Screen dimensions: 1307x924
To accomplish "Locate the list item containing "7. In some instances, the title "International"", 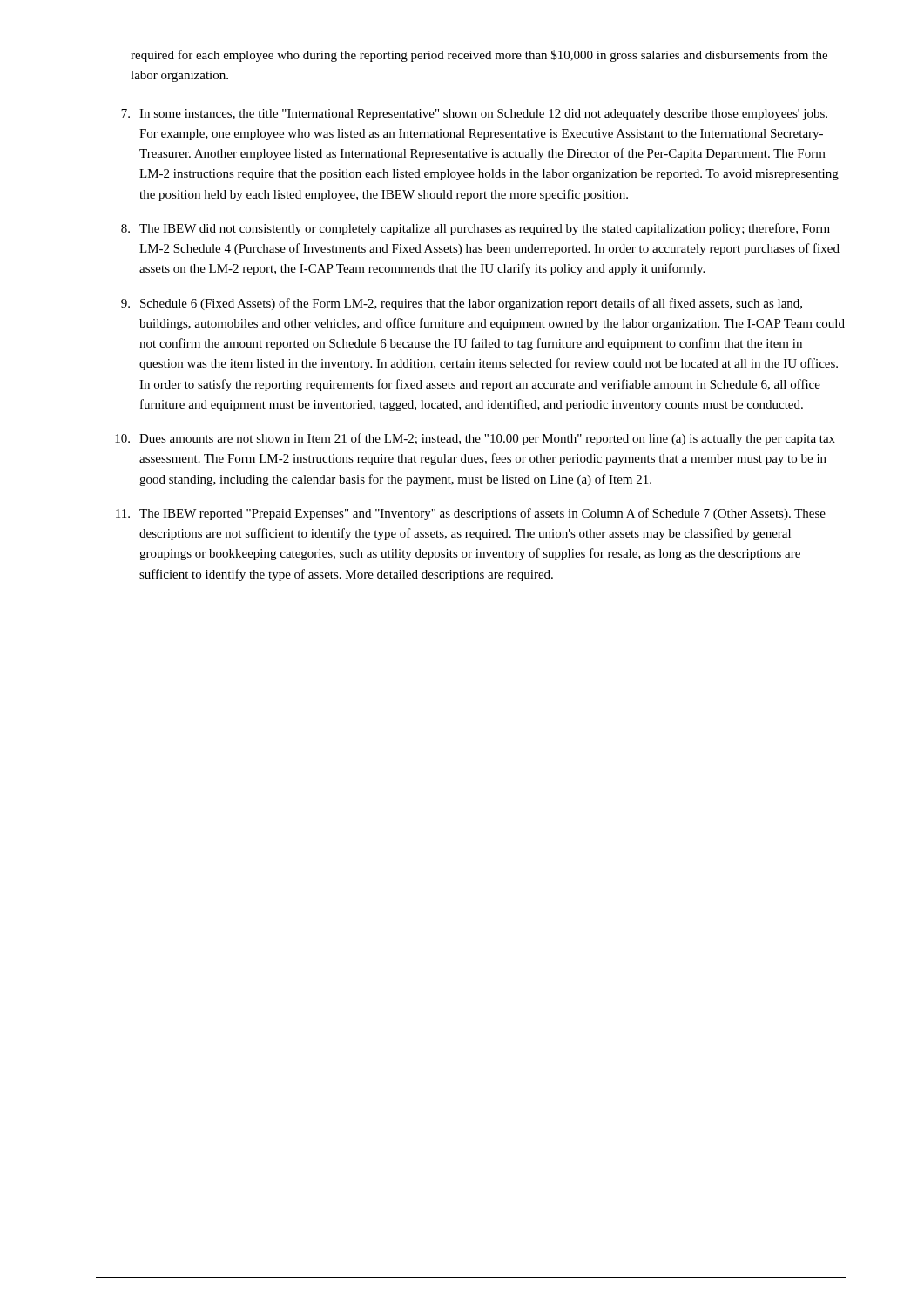I will pyautogui.click(x=471, y=154).
